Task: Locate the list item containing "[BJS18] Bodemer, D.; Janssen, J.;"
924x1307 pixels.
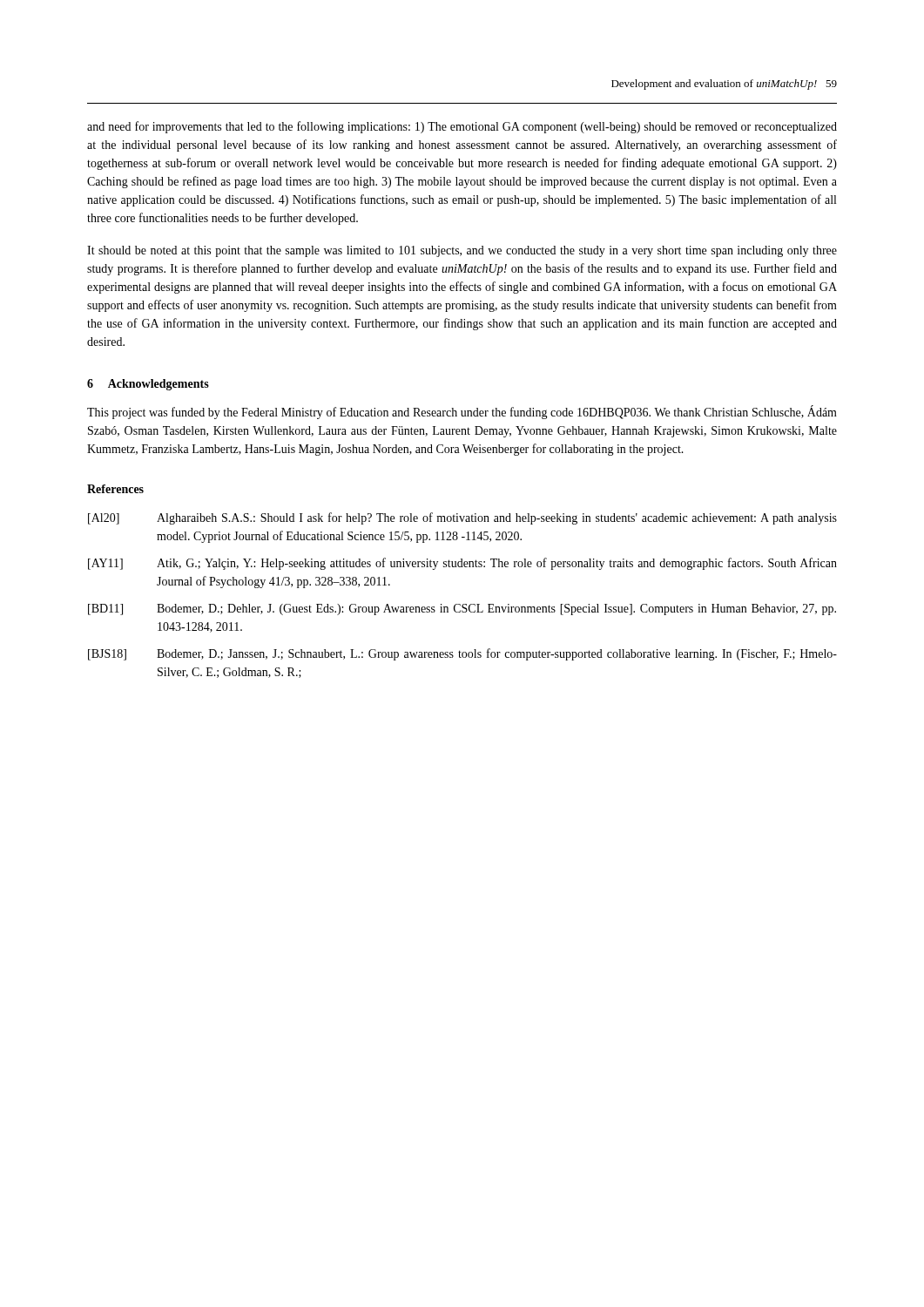Action: tap(462, 663)
